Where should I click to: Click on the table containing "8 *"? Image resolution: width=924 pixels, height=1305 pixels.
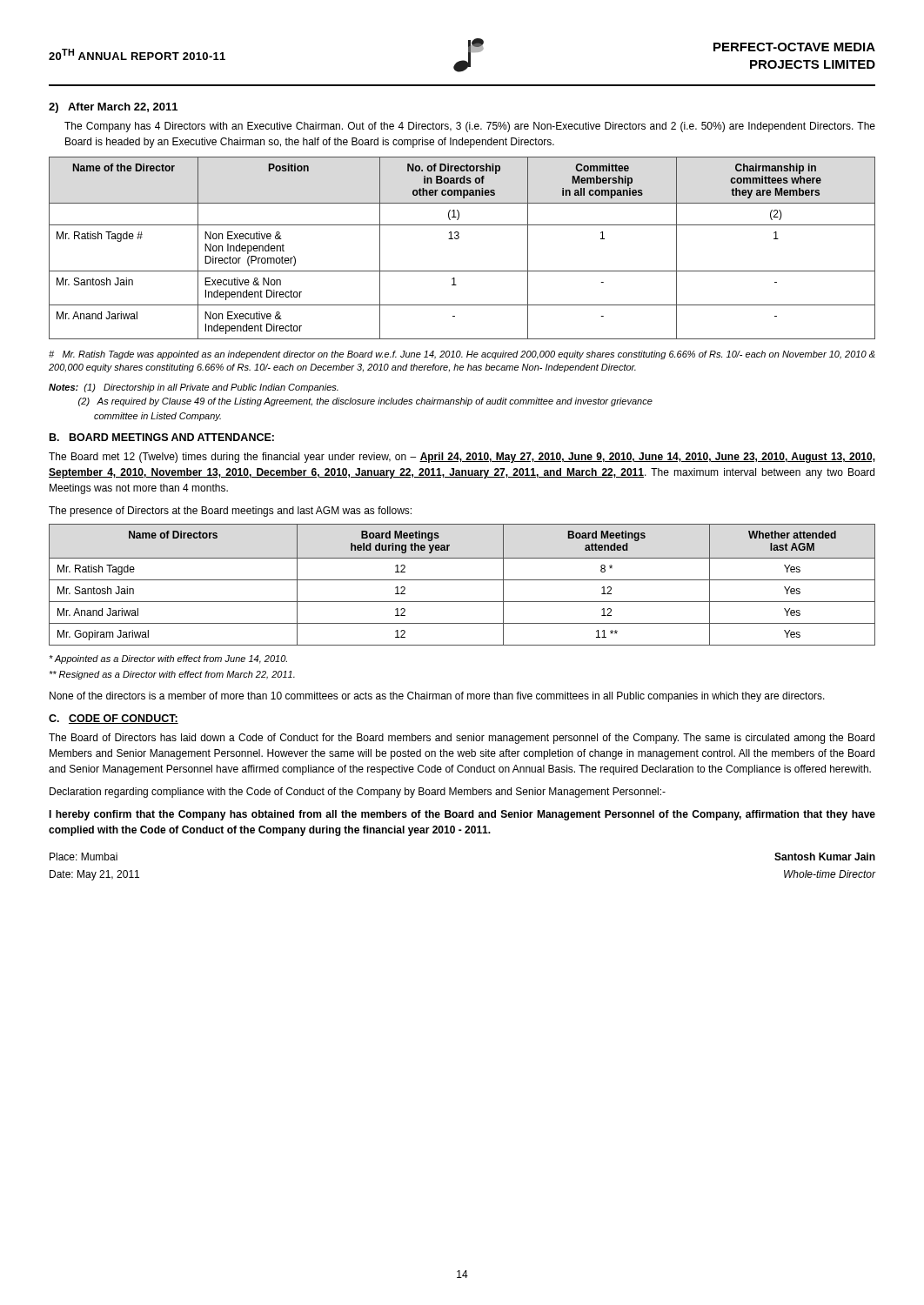click(462, 585)
